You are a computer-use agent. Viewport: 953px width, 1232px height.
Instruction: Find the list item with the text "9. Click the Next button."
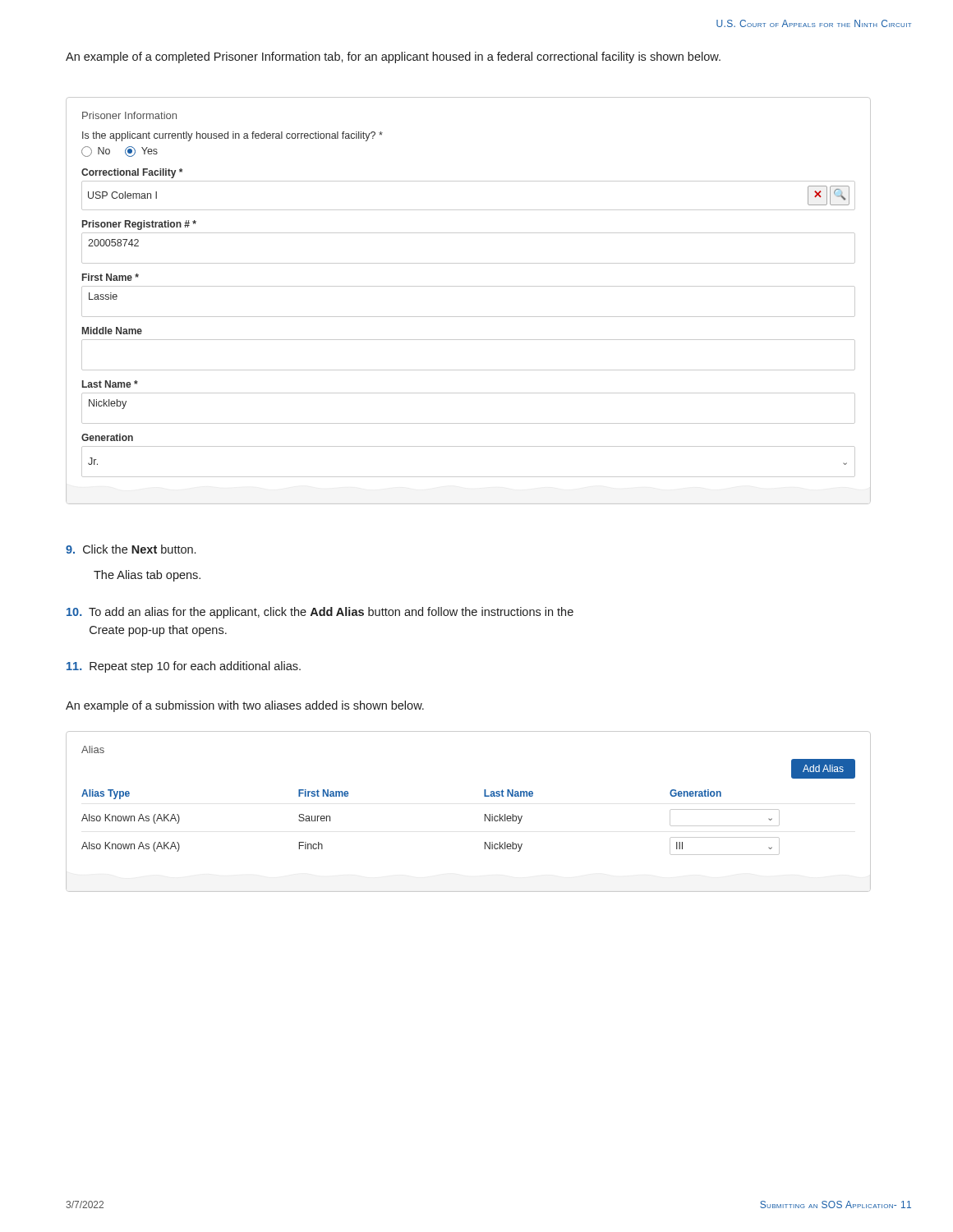pyautogui.click(x=131, y=549)
